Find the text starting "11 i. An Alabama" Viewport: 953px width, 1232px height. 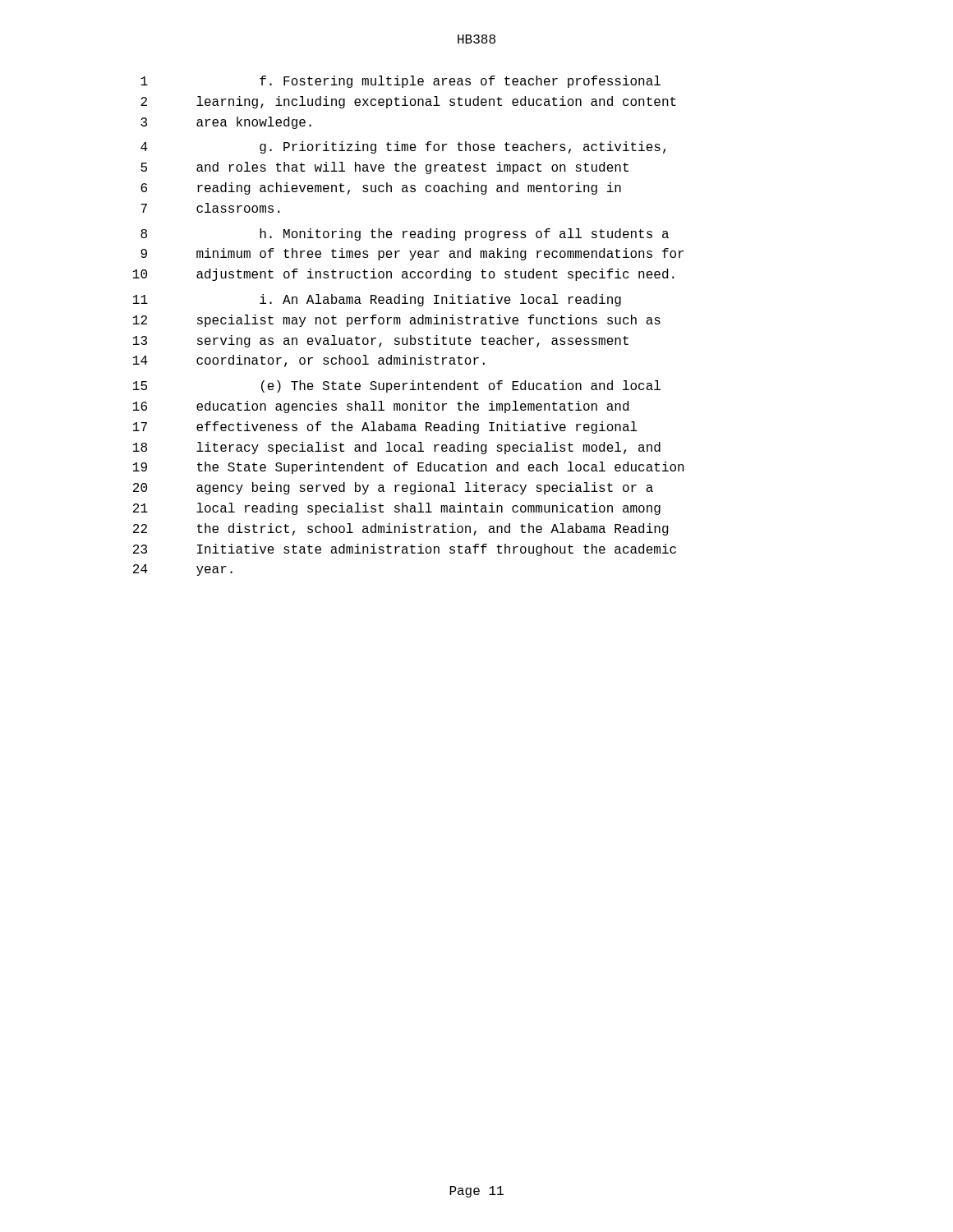[x=485, y=301]
